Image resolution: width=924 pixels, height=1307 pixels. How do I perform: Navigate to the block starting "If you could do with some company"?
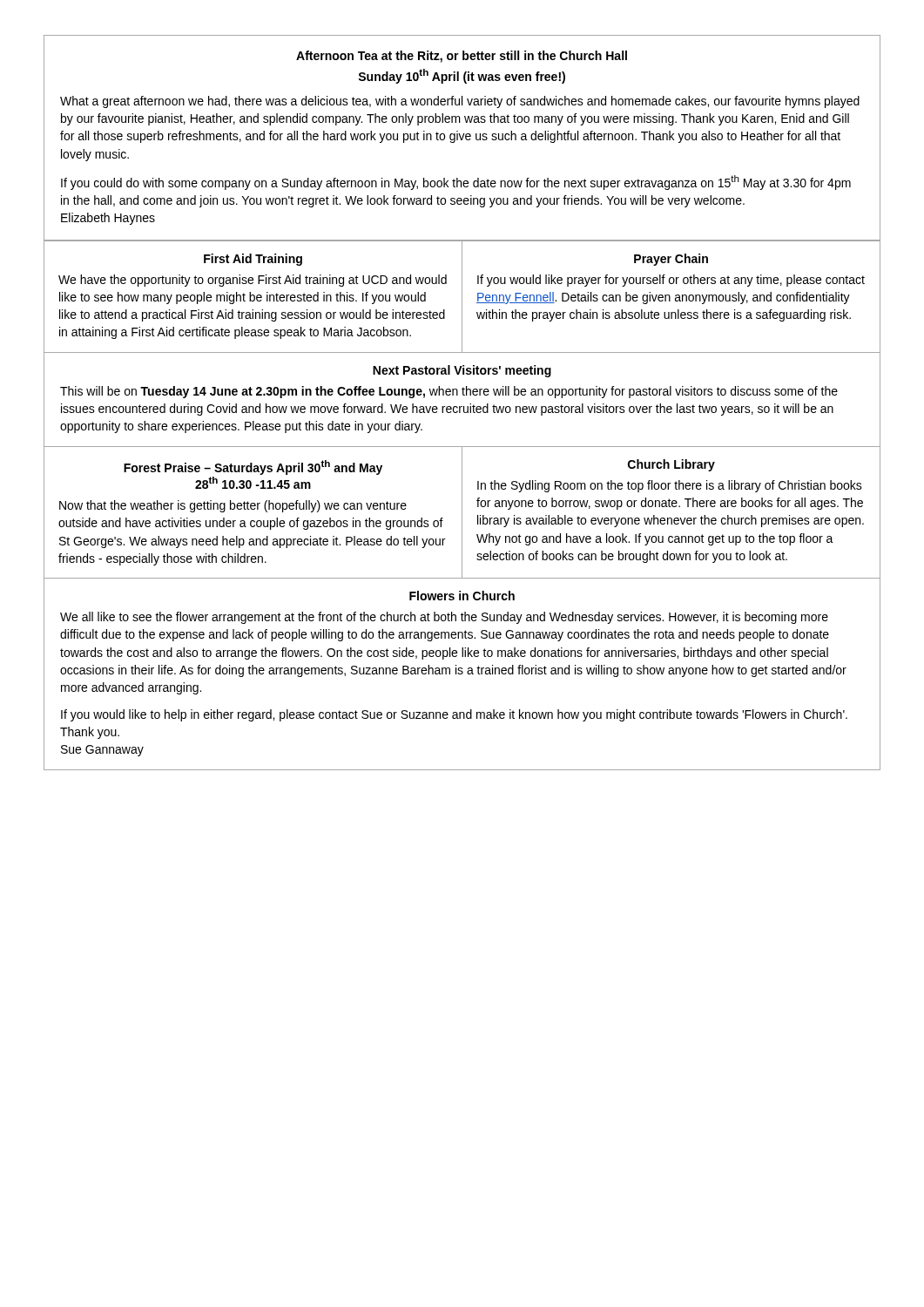coord(456,199)
